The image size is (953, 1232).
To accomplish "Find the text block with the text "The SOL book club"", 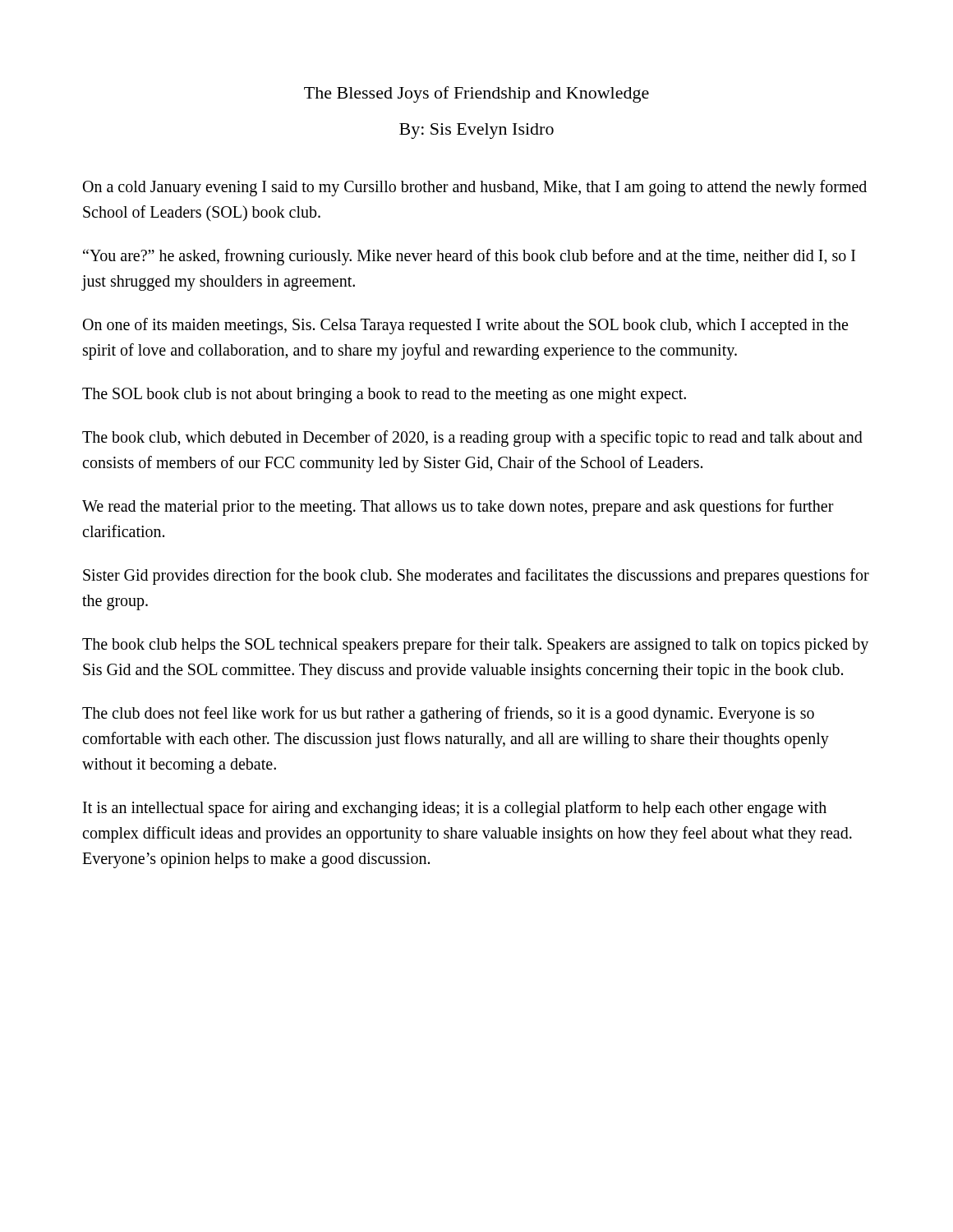I will [385, 393].
